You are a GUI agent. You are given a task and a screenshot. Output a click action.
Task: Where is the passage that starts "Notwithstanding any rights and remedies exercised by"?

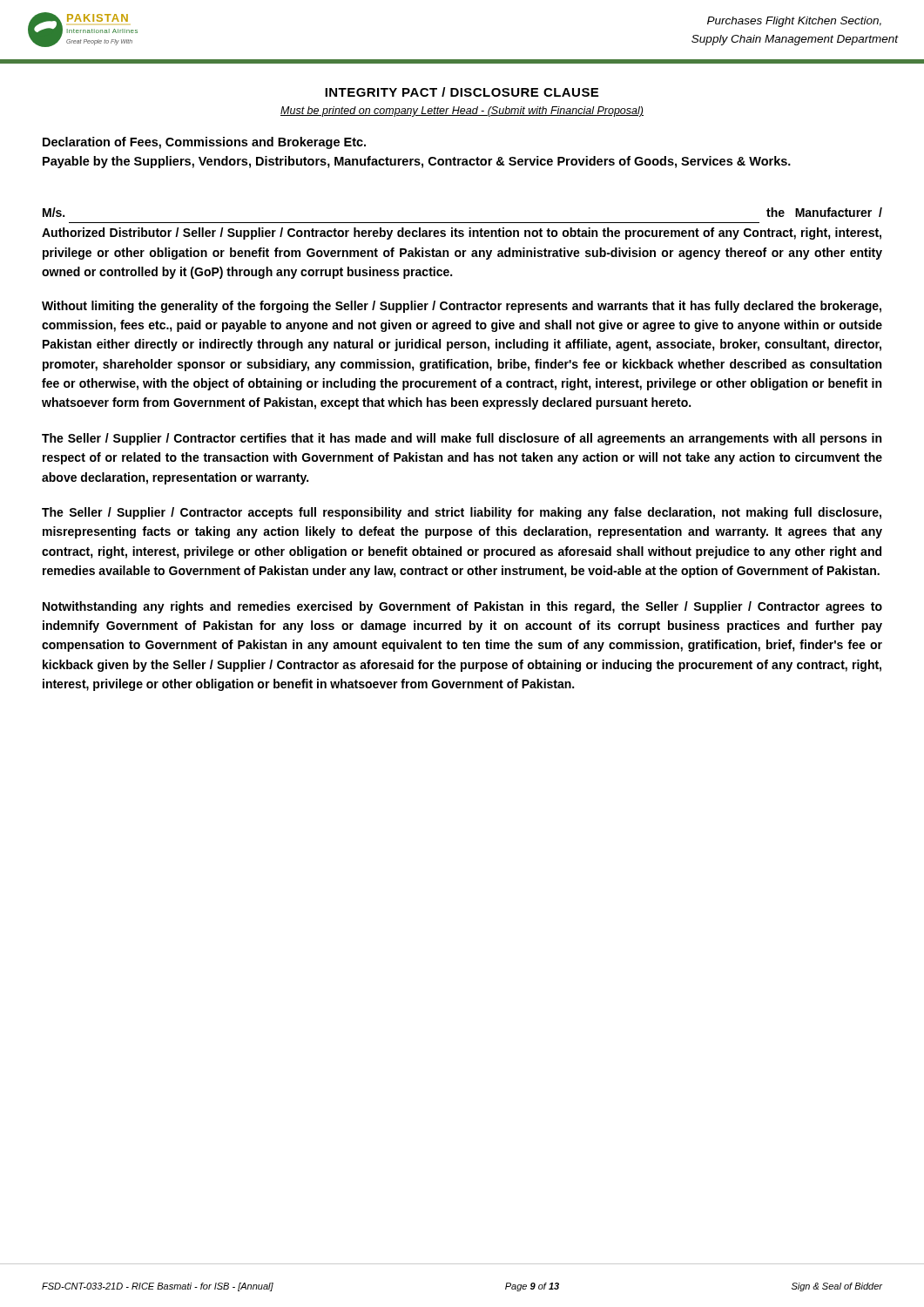462,645
